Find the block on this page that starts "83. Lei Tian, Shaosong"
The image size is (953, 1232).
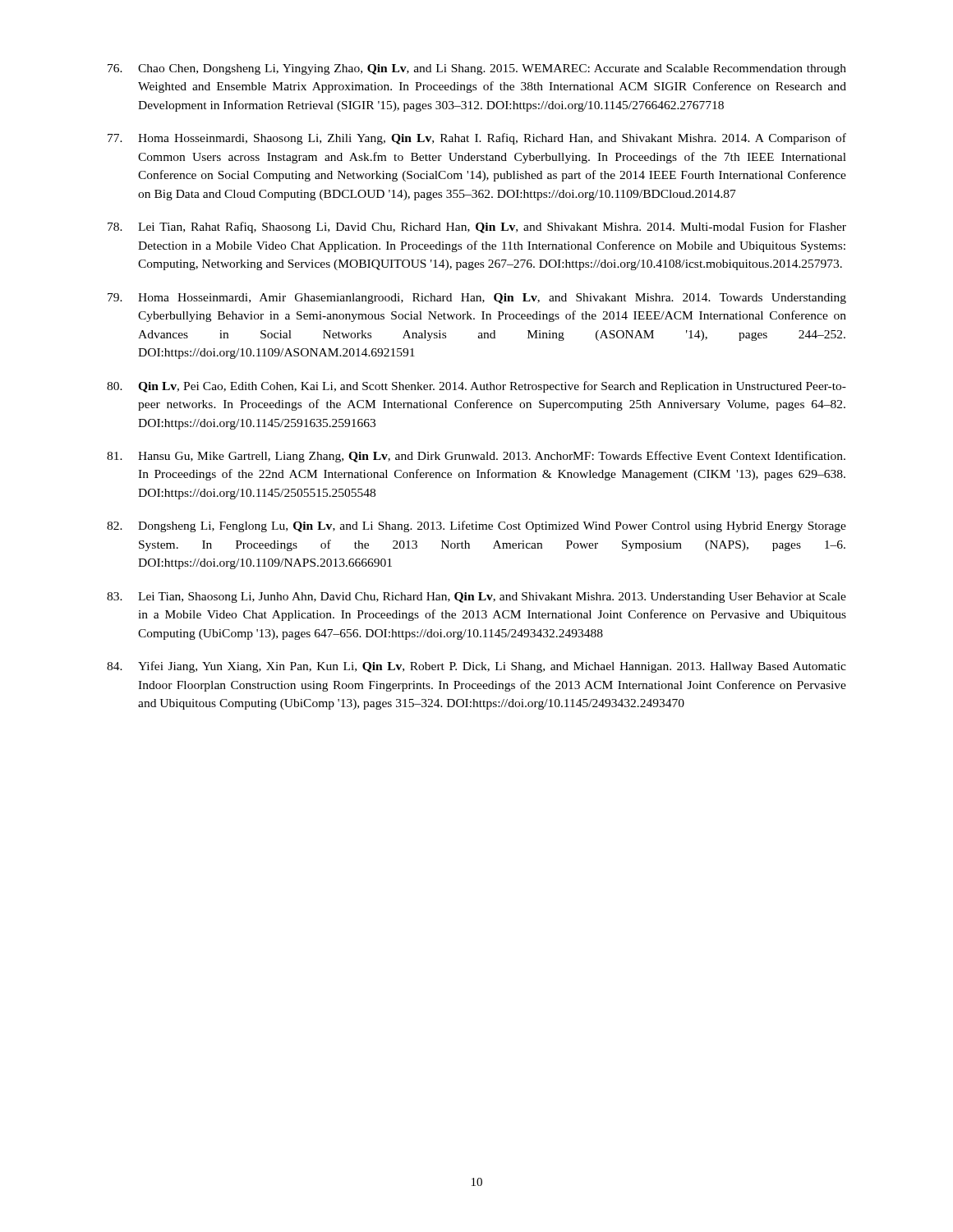[476, 615]
